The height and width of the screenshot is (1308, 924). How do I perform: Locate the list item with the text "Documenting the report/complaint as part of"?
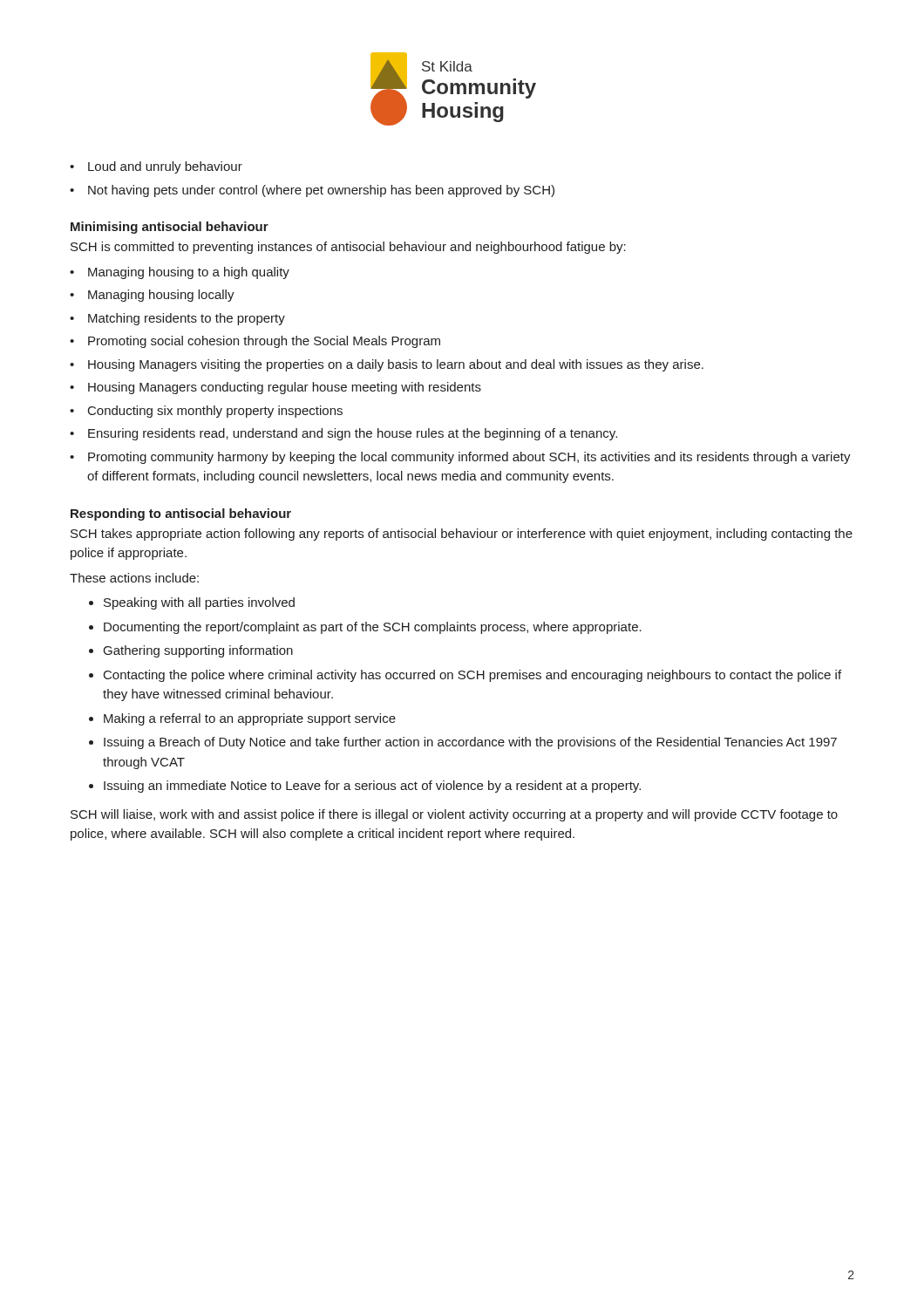(x=372, y=626)
